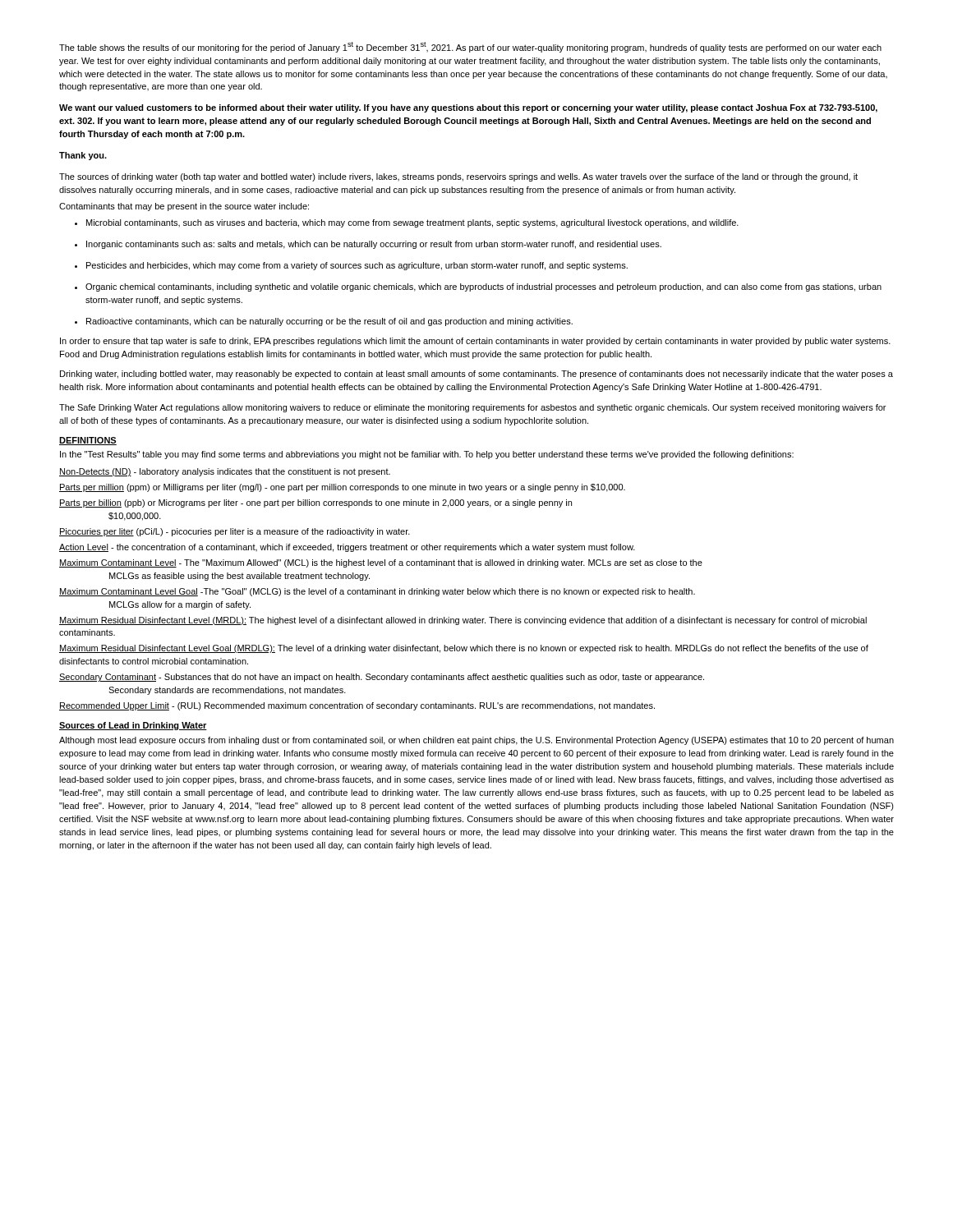Image resolution: width=953 pixels, height=1232 pixels.
Task: Find the block on this page that starts "Maximum Residual Disinfectant Level Goal (MRDLG): The level"
Action: 464,655
